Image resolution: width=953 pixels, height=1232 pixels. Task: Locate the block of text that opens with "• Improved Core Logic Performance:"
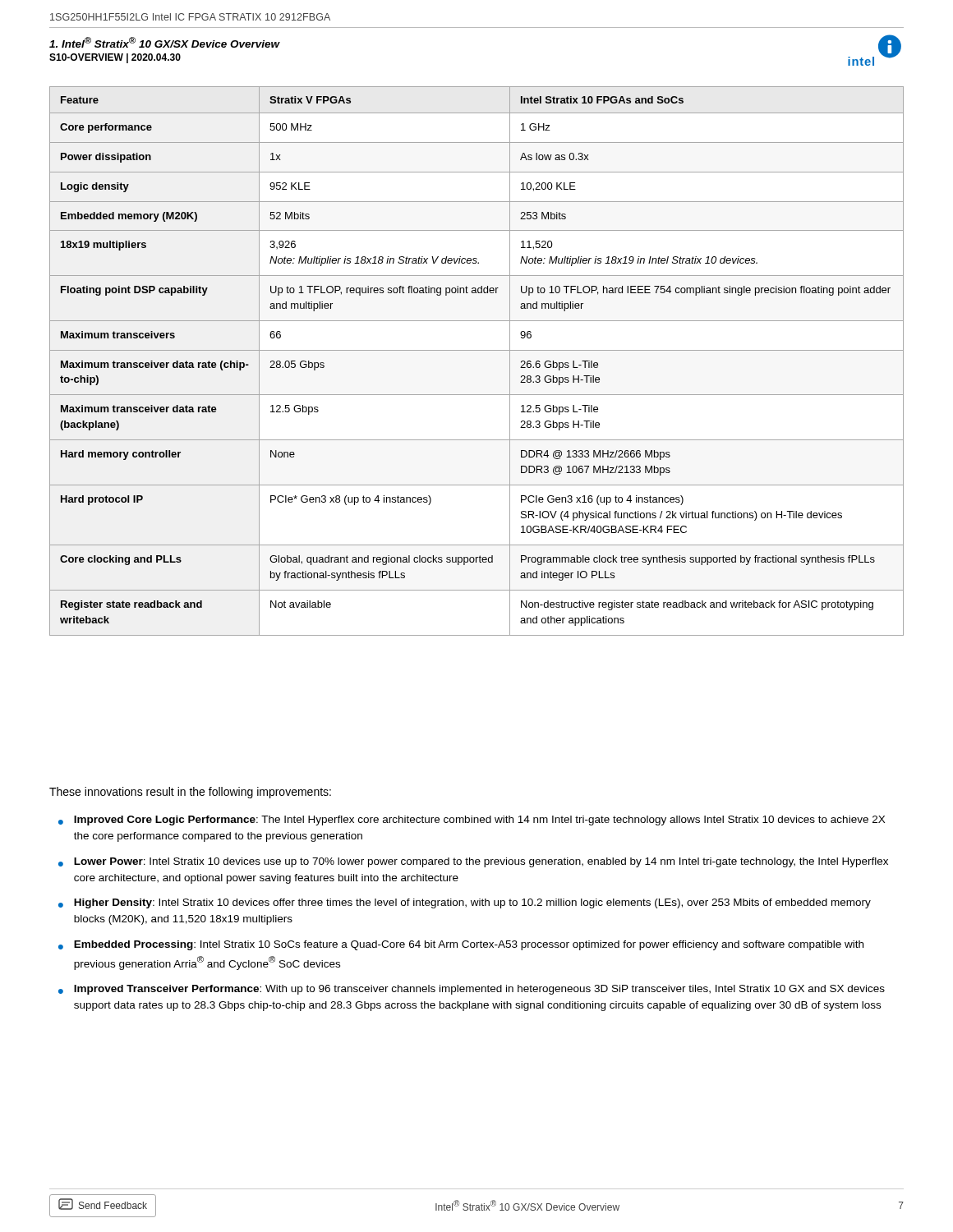click(x=481, y=828)
